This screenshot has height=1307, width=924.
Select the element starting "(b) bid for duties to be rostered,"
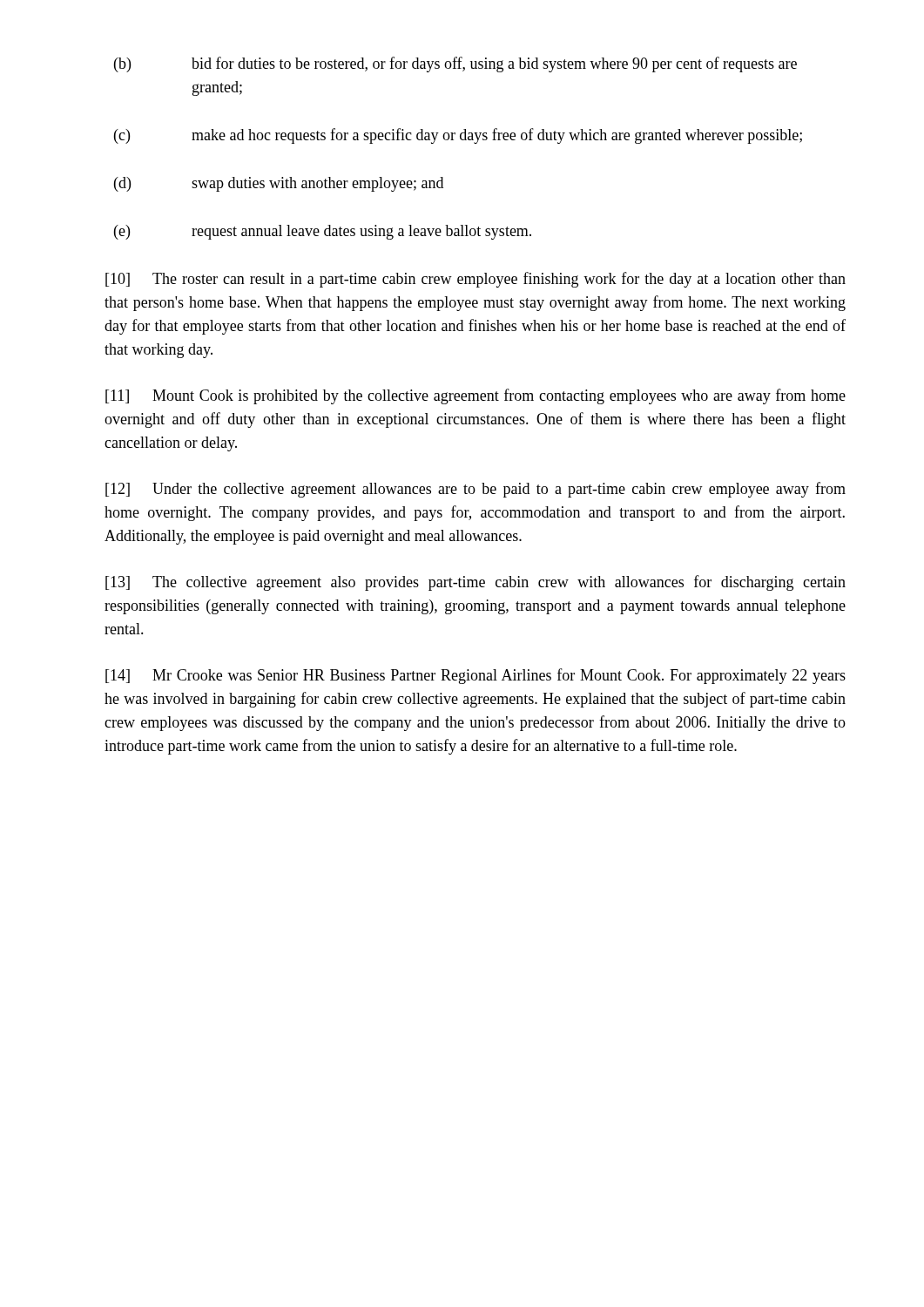(475, 76)
